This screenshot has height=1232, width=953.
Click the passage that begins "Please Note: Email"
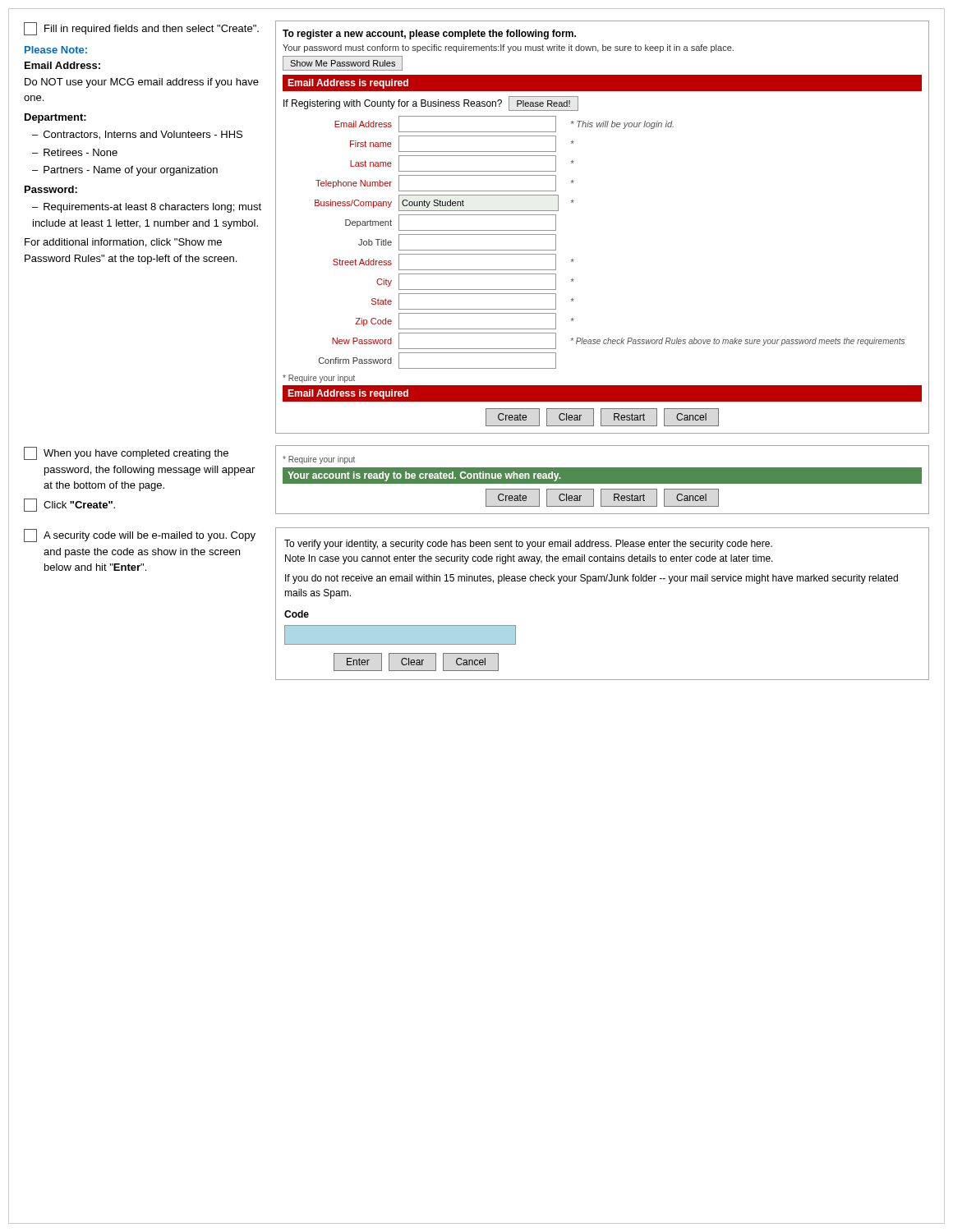56,50
